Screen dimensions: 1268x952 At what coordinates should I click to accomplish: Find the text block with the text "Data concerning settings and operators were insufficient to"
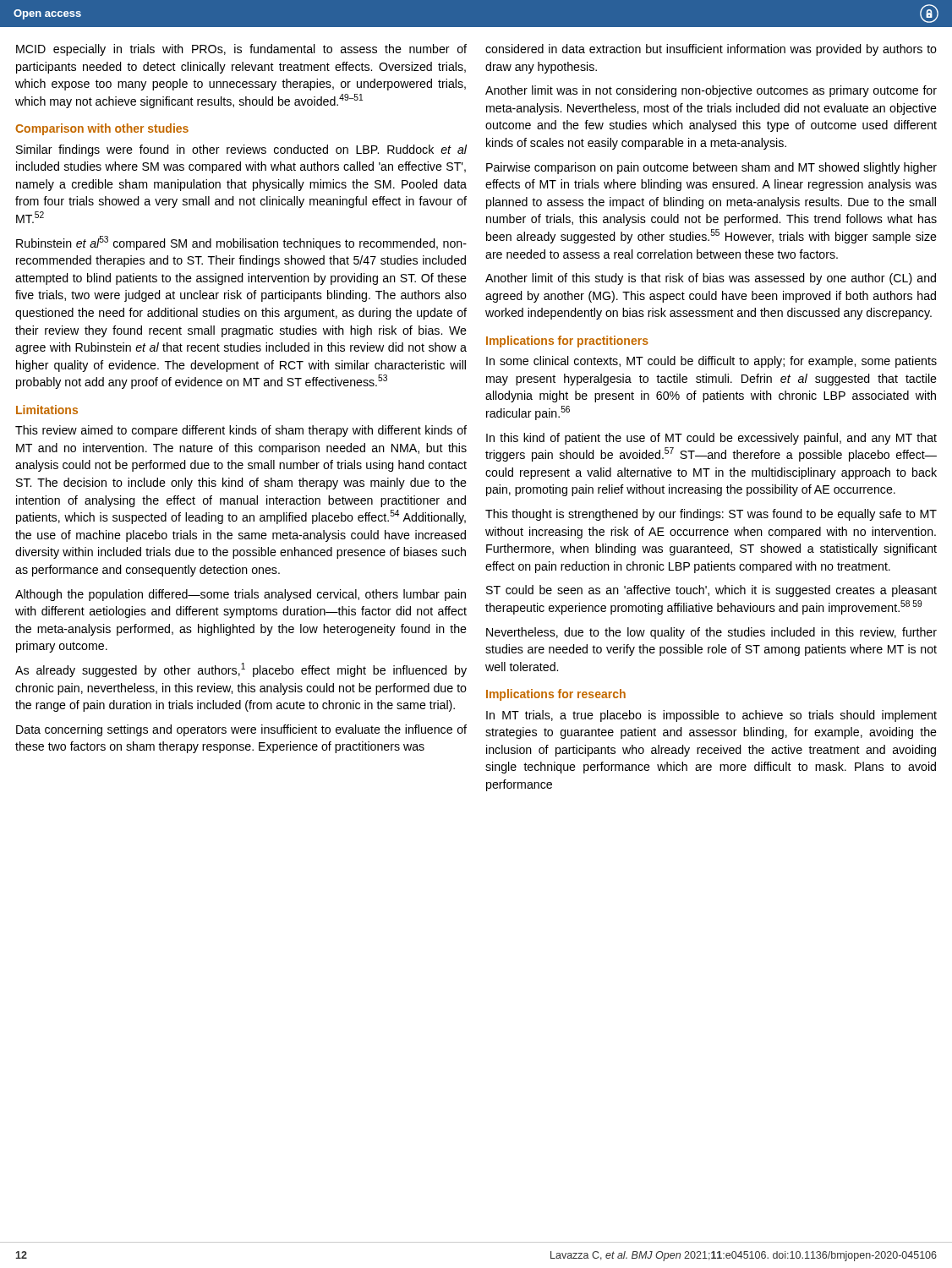(x=241, y=738)
